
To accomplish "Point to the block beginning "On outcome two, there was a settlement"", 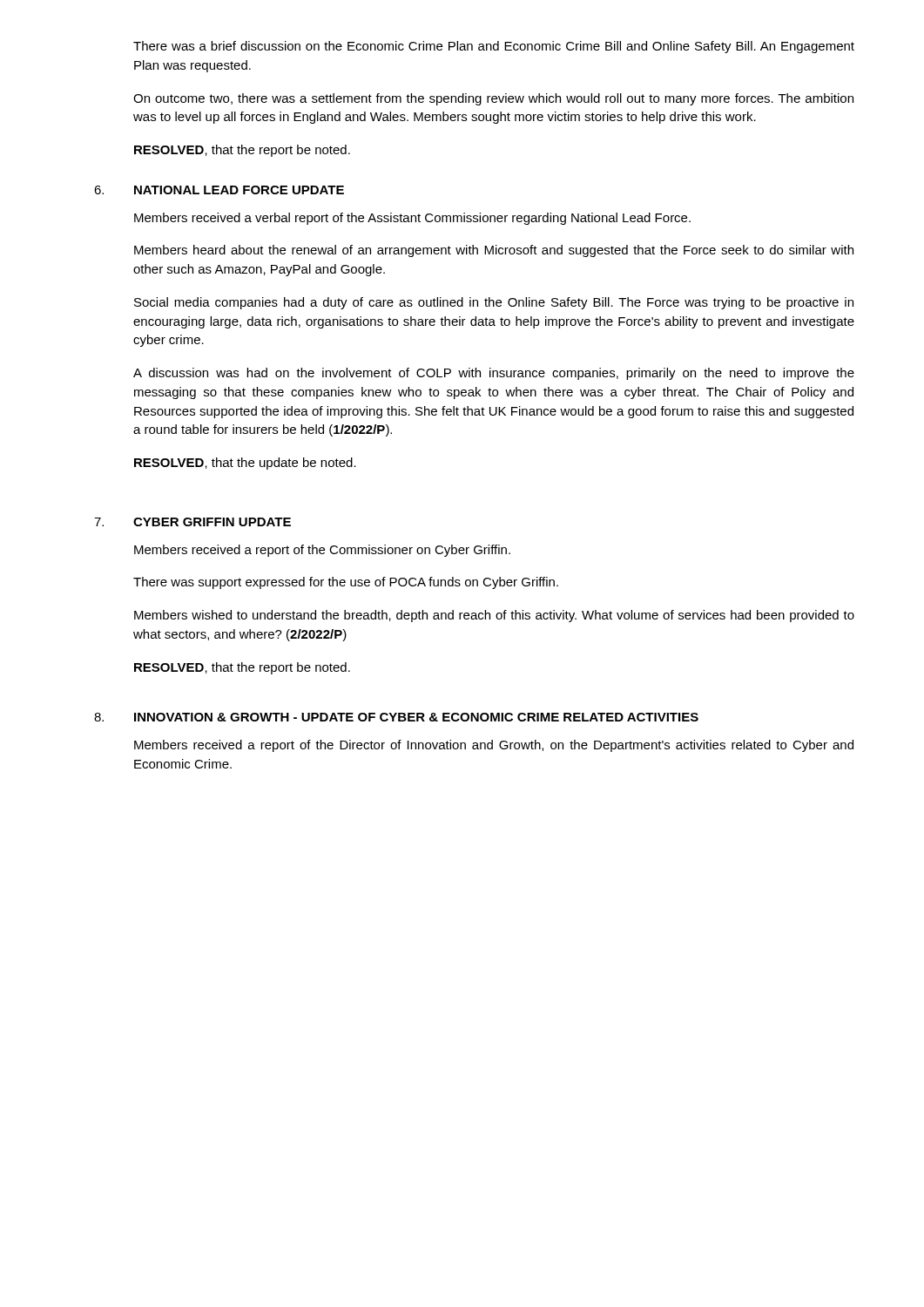I will 494,107.
